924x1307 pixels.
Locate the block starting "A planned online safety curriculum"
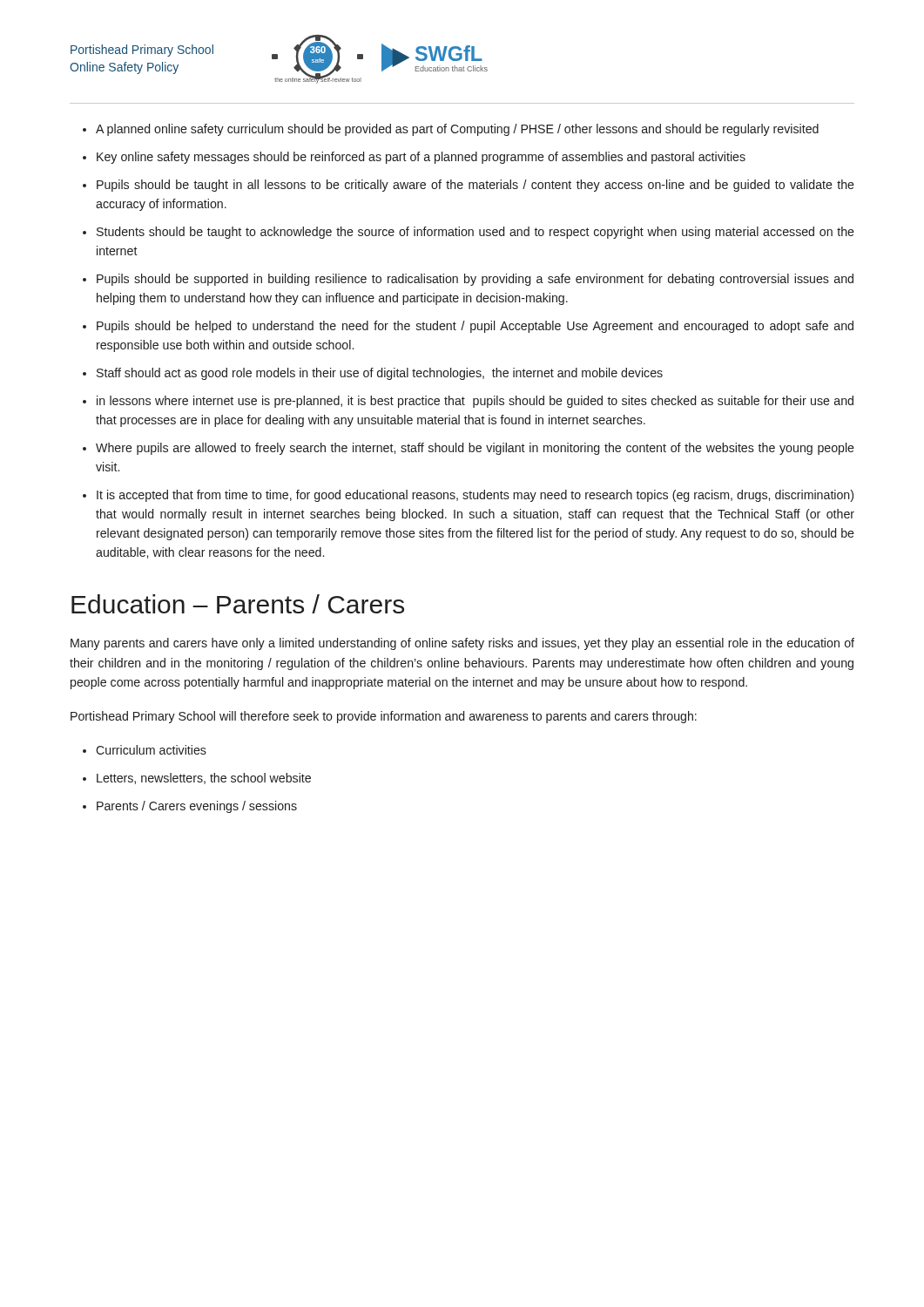point(475,129)
